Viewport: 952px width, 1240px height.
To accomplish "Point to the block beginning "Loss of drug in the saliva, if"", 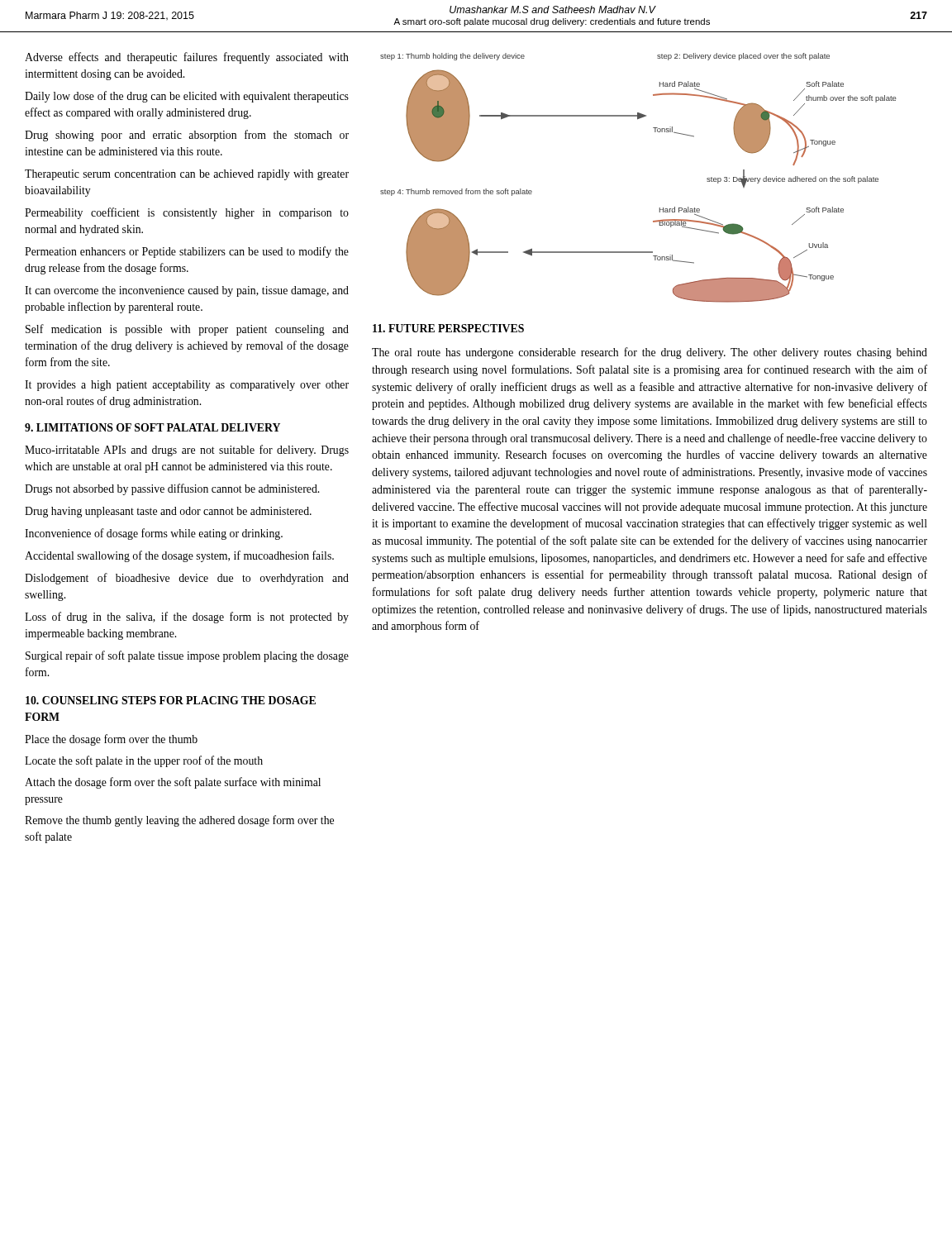I will pos(187,626).
